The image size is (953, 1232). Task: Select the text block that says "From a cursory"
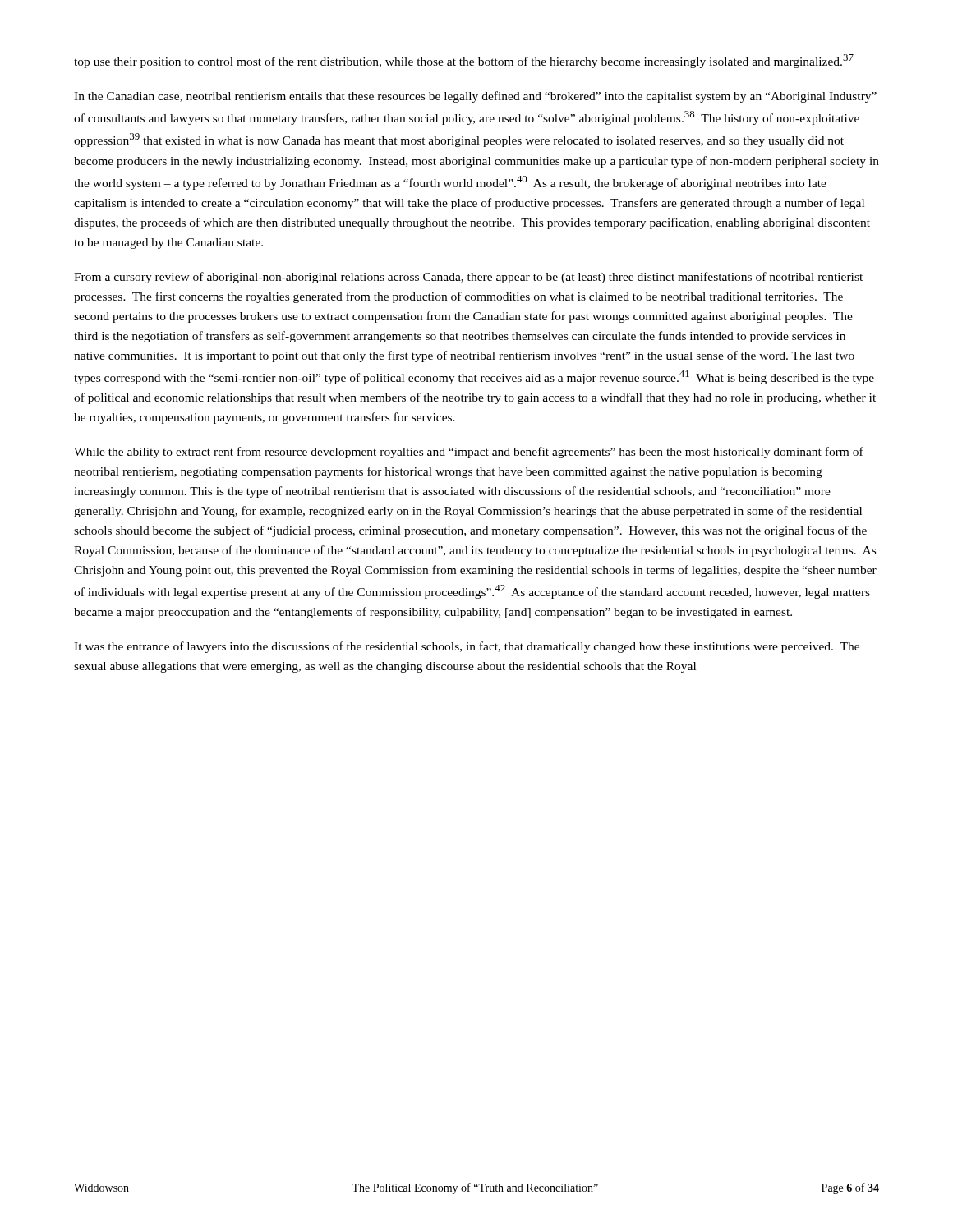point(475,346)
